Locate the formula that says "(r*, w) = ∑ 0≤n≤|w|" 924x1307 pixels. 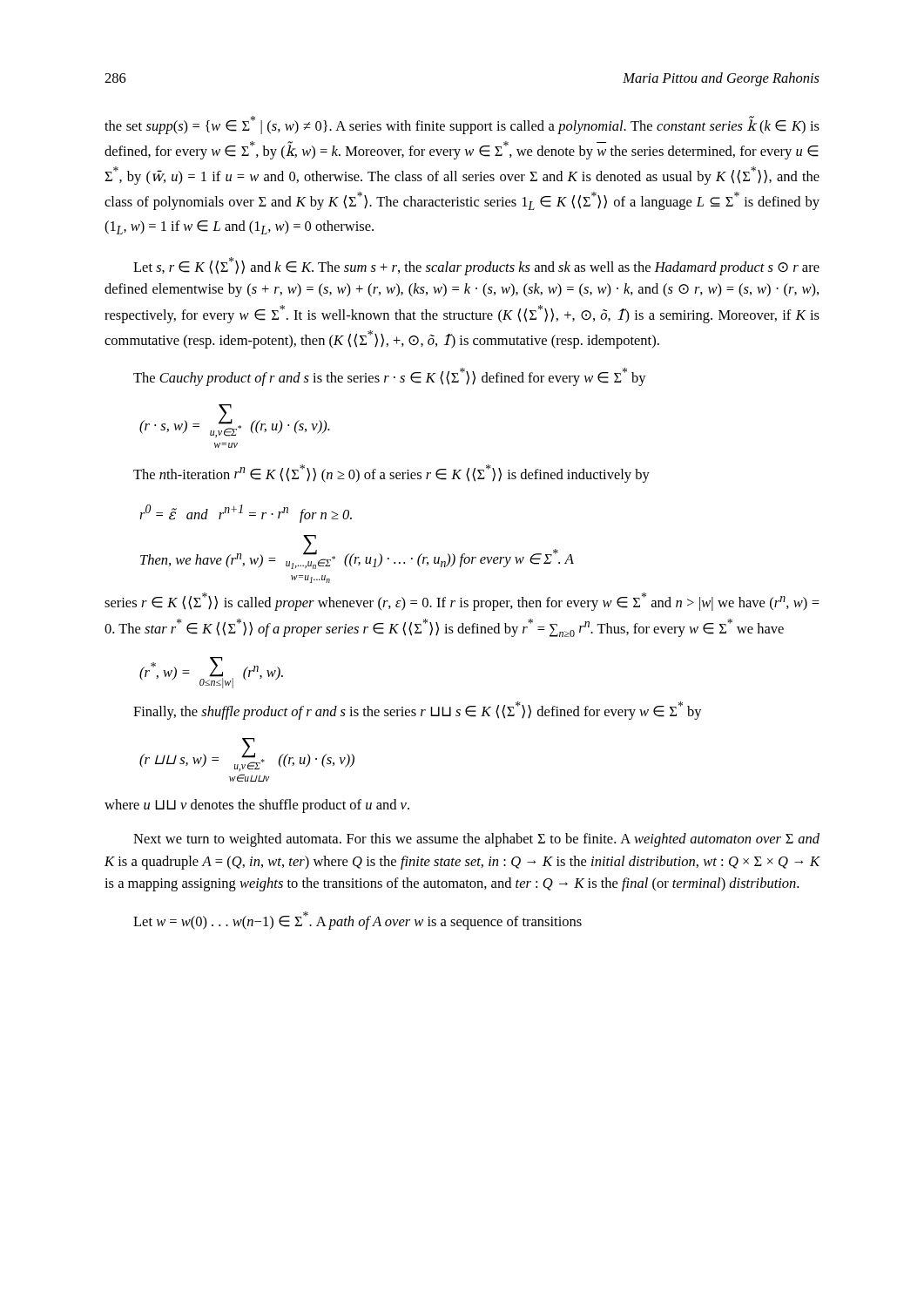[x=212, y=671]
